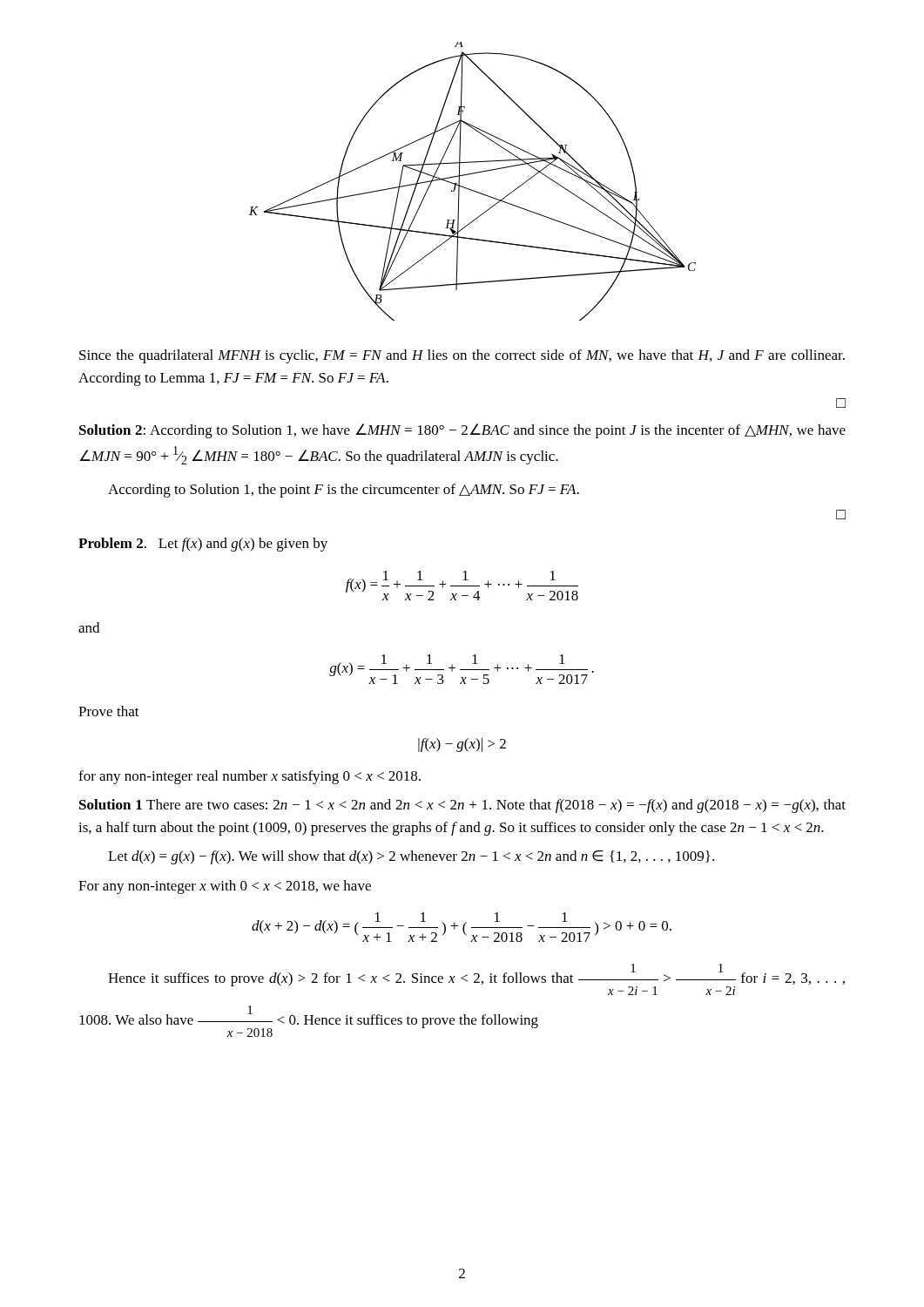
Task: Locate the block of text that opens with "Hence it suffices to prove d(x) >"
Action: [462, 1001]
